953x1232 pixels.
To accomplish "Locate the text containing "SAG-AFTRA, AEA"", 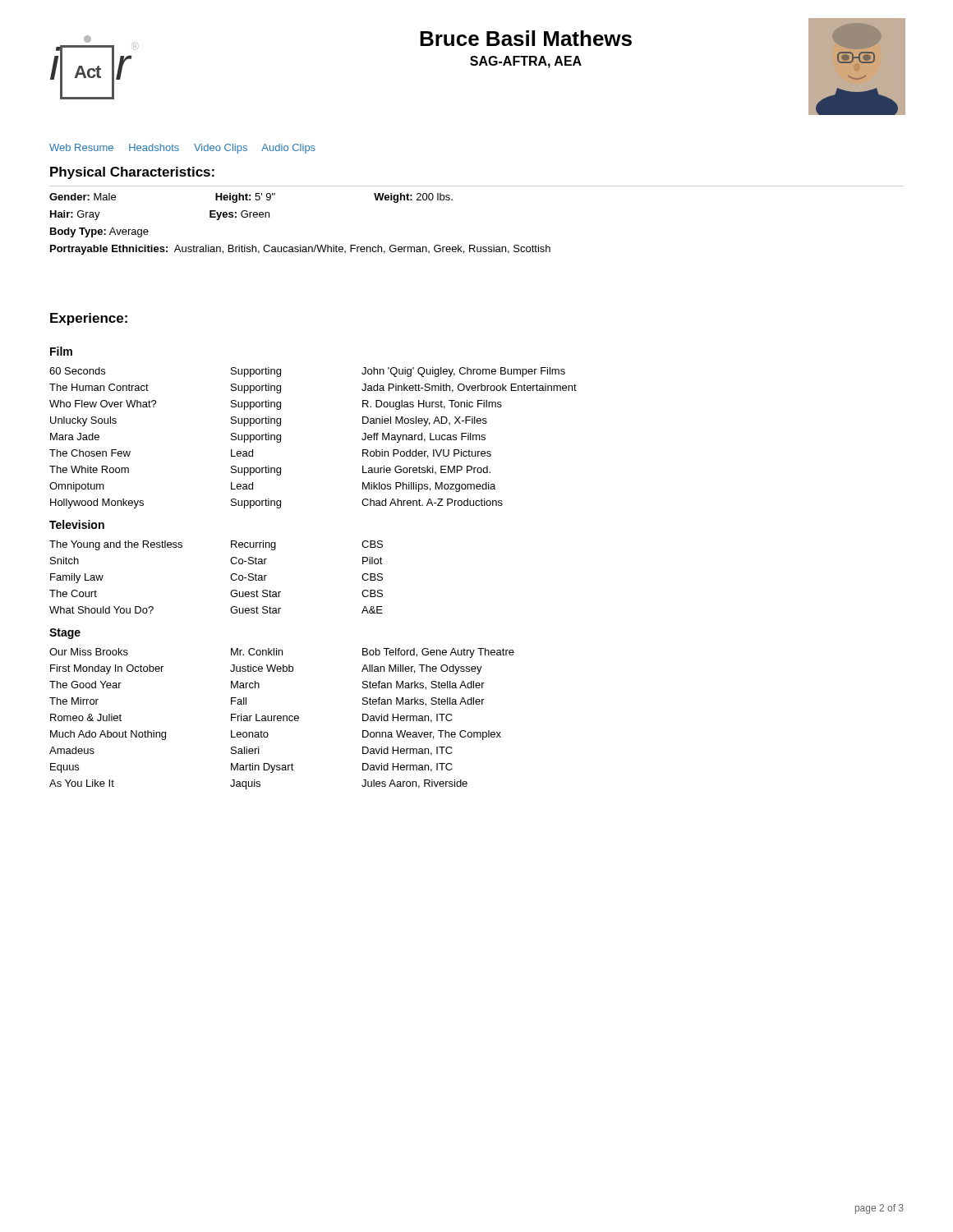I will (526, 61).
